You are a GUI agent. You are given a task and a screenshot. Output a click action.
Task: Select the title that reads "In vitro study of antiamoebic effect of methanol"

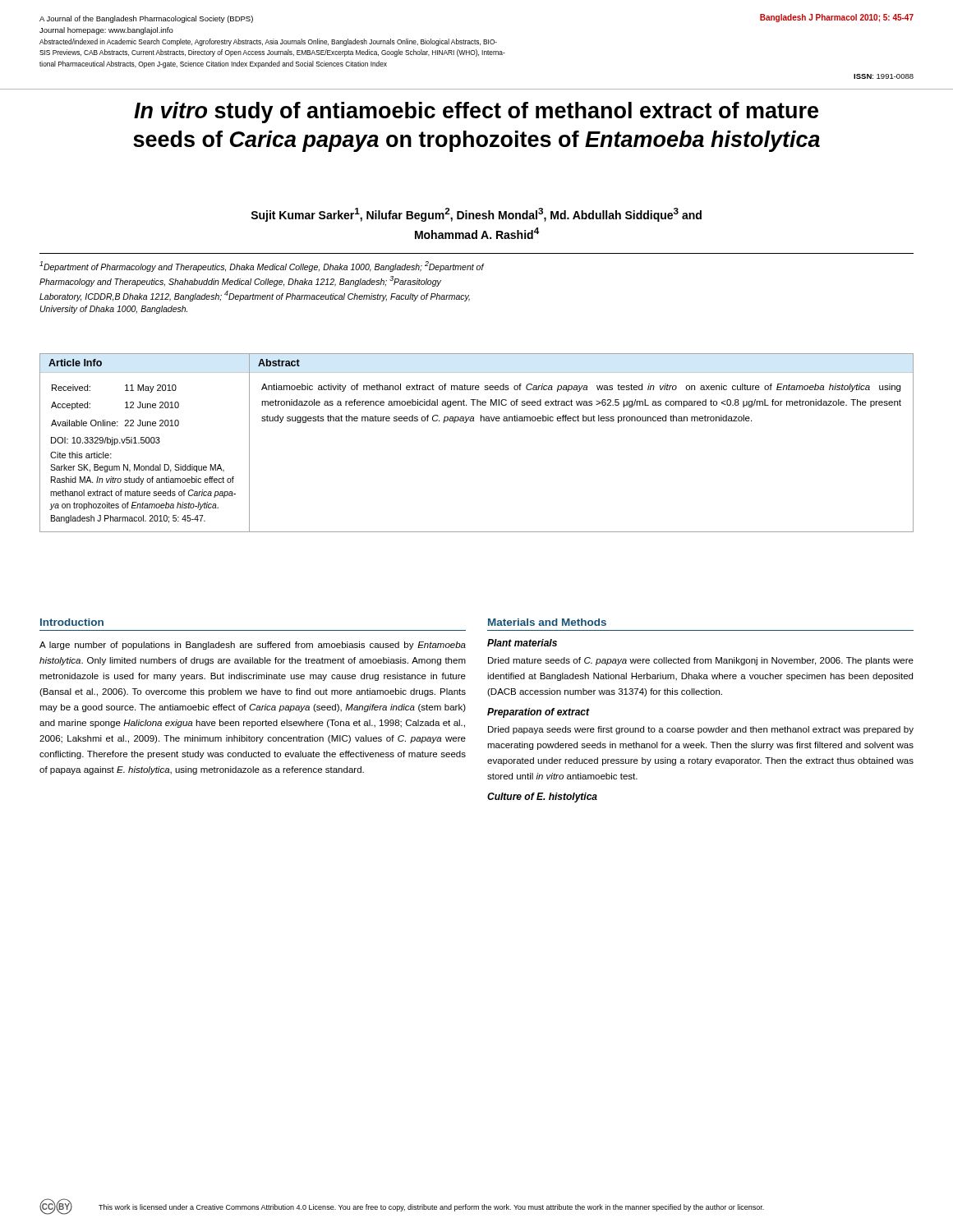(476, 125)
